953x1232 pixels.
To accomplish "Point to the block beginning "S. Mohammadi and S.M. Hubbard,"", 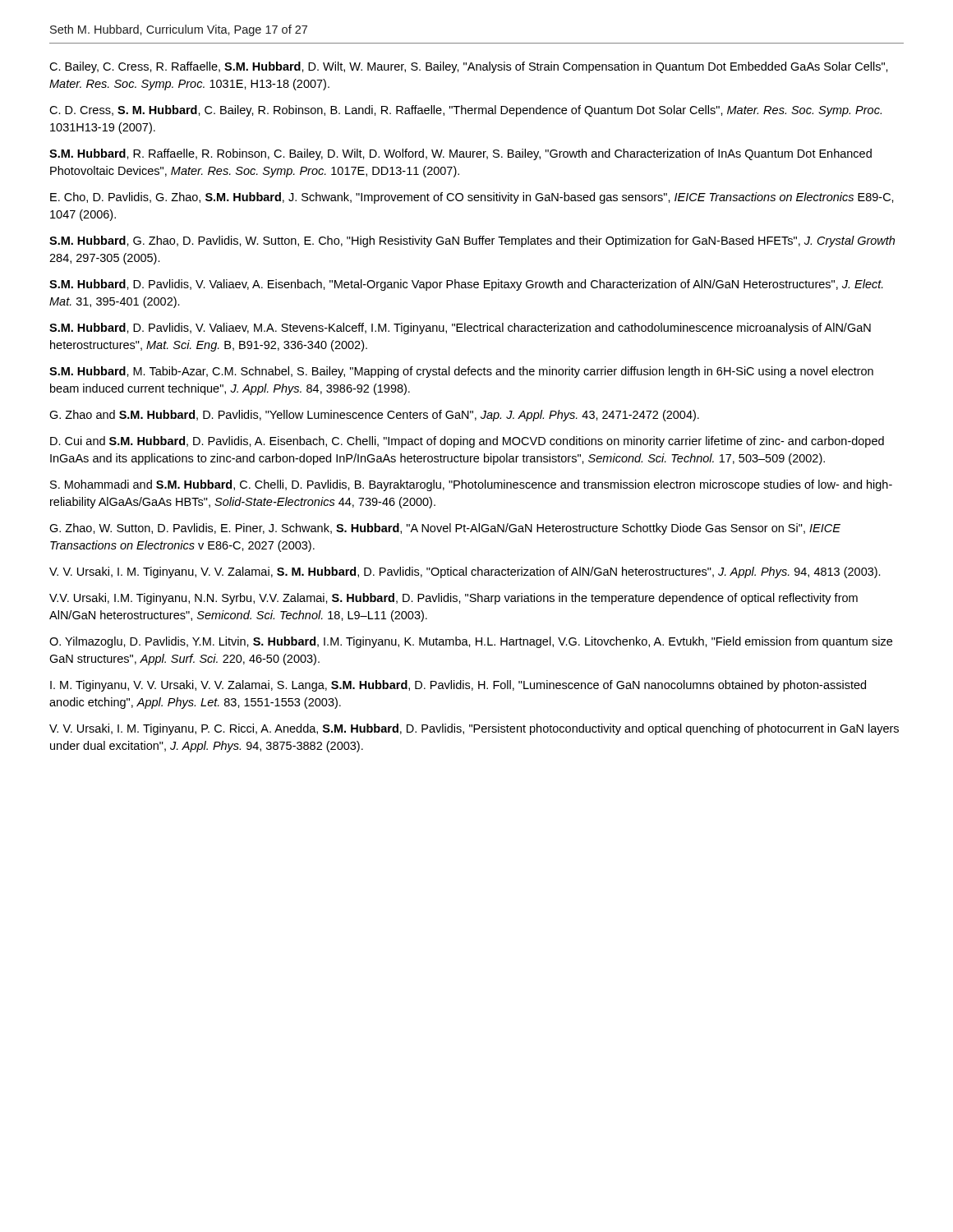I will click(x=471, y=493).
